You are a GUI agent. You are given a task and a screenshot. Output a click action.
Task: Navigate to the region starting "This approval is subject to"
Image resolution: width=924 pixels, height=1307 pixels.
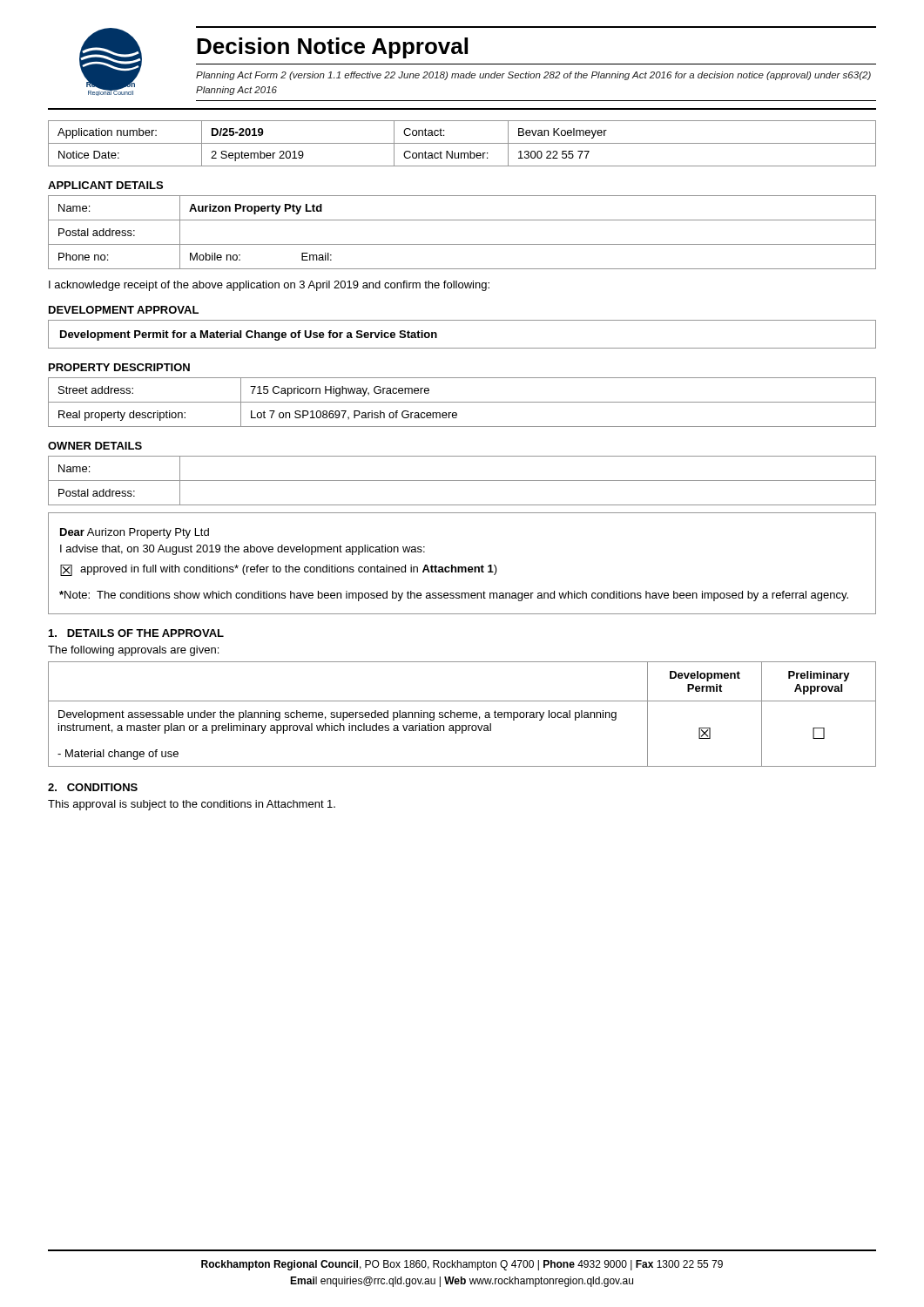pyautogui.click(x=192, y=804)
